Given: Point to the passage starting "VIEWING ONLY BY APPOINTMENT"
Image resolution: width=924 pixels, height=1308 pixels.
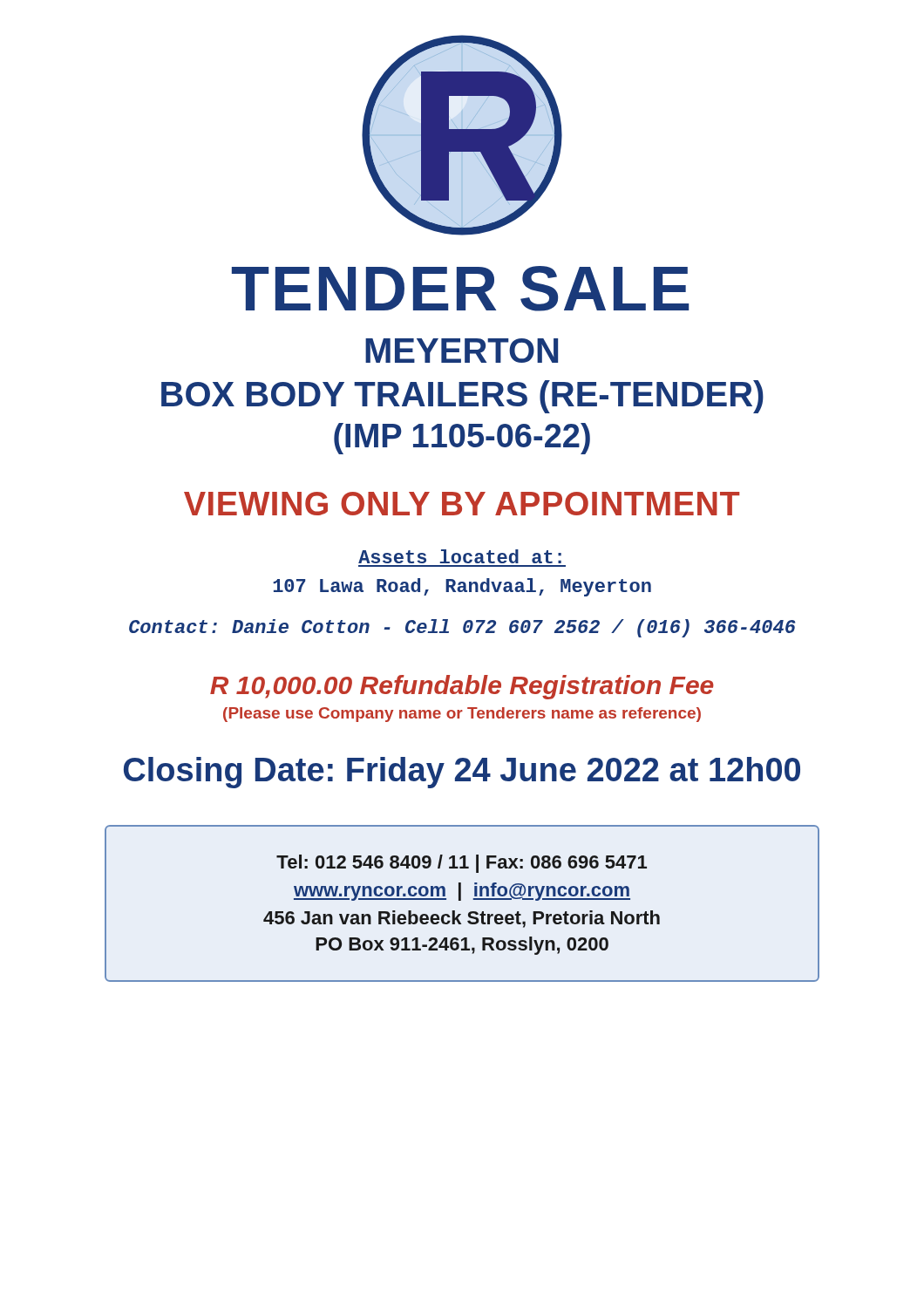Looking at the screenshot, I should (462, 504).
